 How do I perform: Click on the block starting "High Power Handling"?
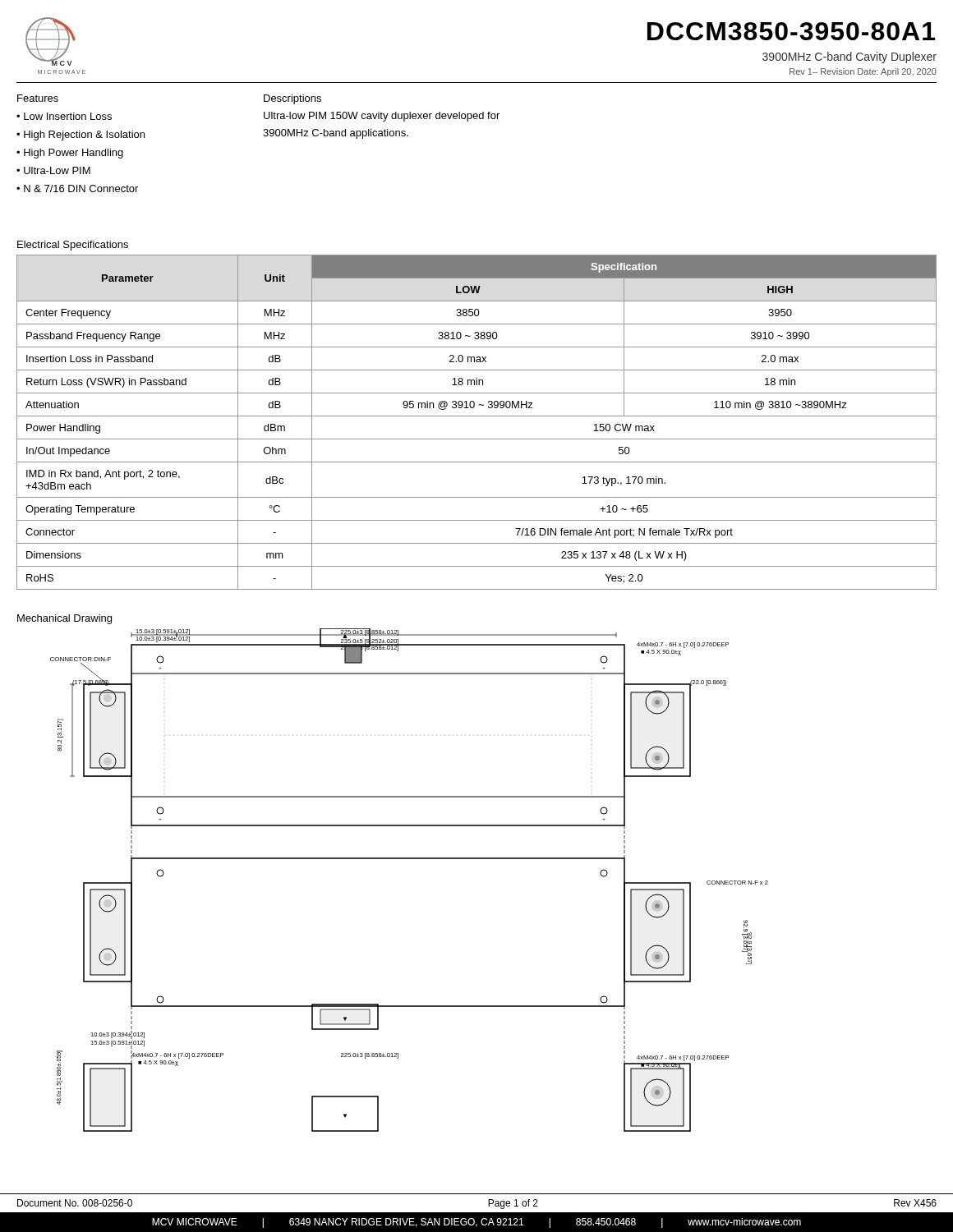(73, 153)
